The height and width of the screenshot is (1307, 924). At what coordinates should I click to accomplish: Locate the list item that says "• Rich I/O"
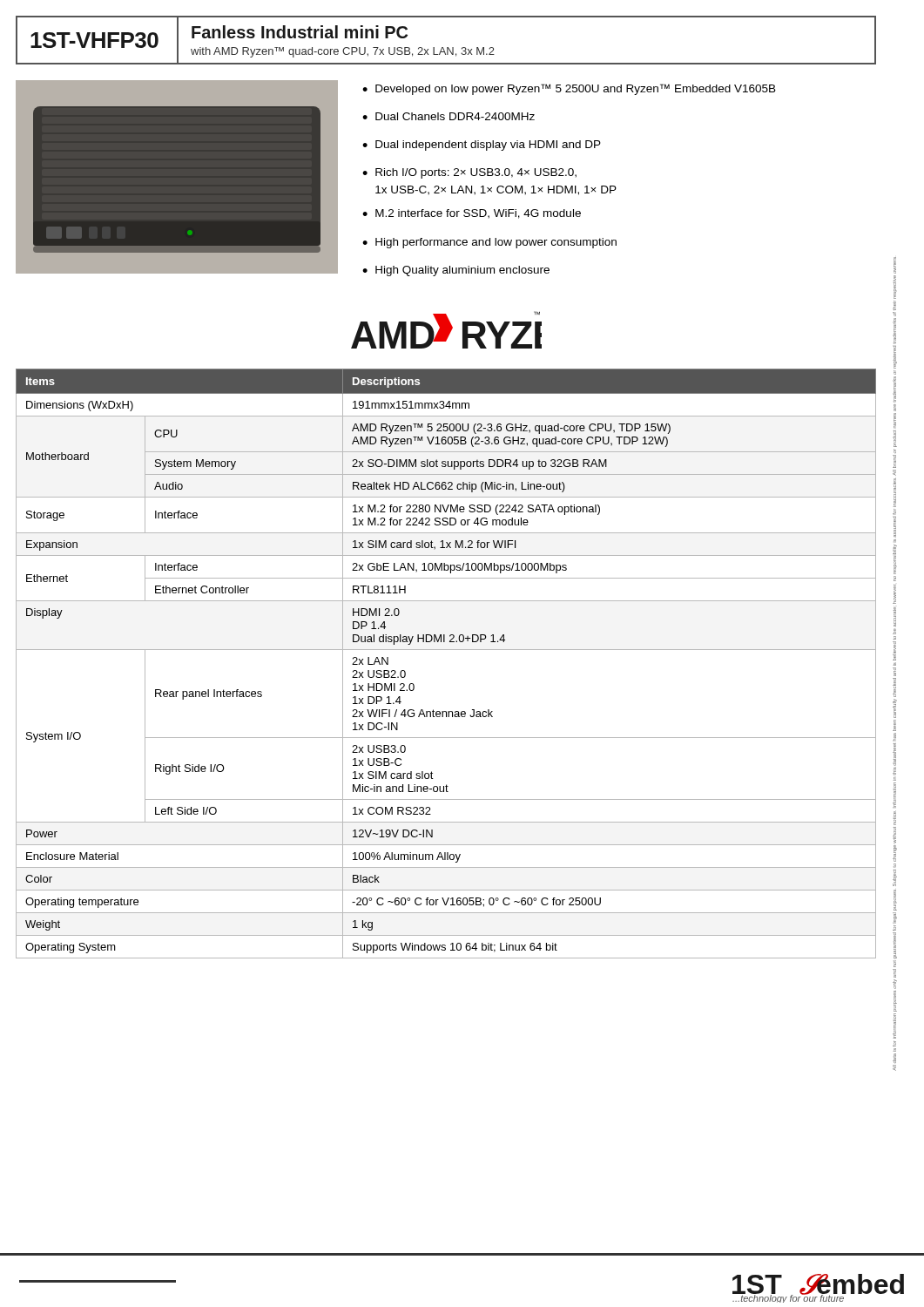coord(489,181)
